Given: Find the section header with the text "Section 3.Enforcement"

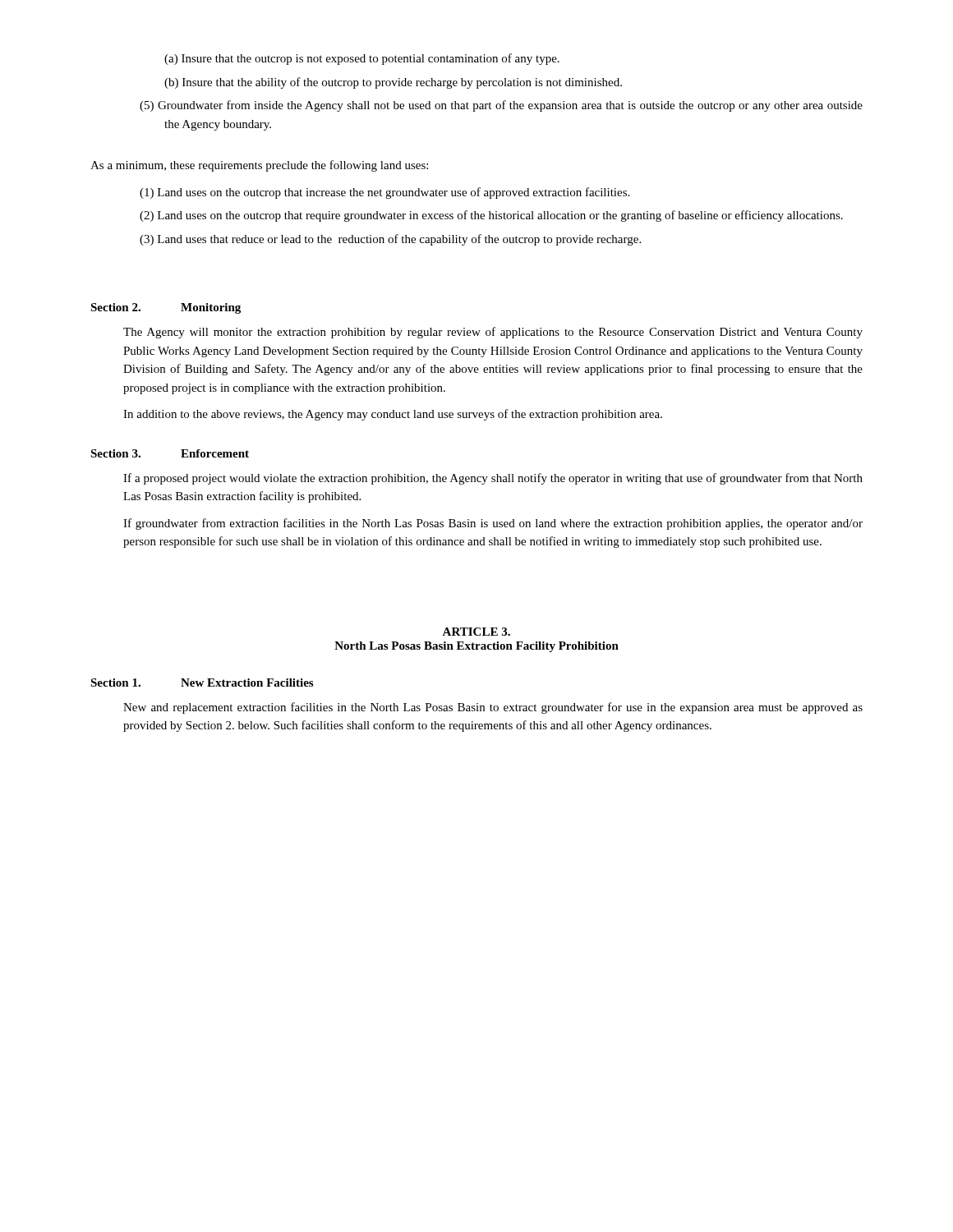Looking at the screenshot, I should point(170,453).
